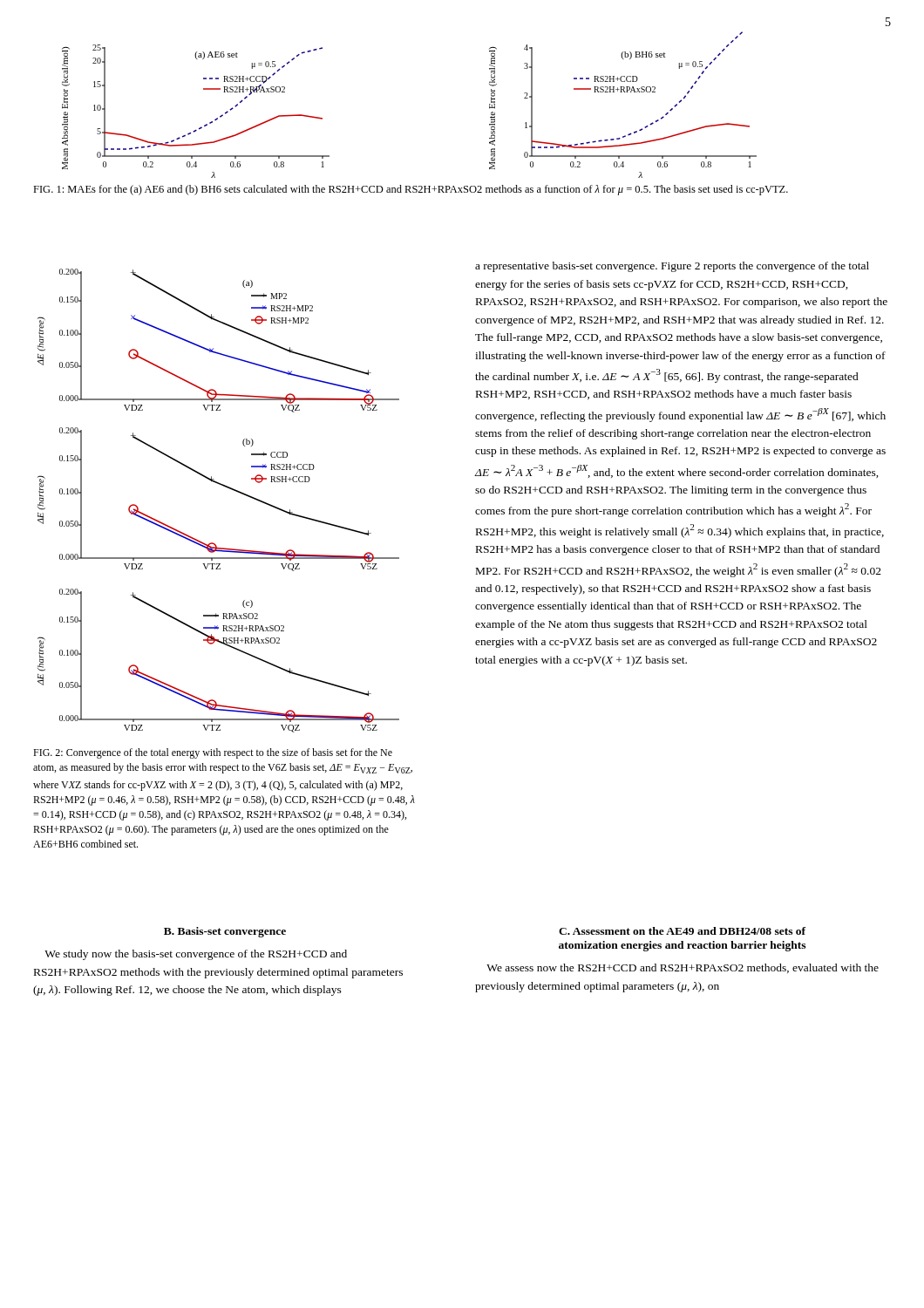
Task: Point to the caption beginning "FIG. 1: MAEs for the"
Action: pos(411,189)
